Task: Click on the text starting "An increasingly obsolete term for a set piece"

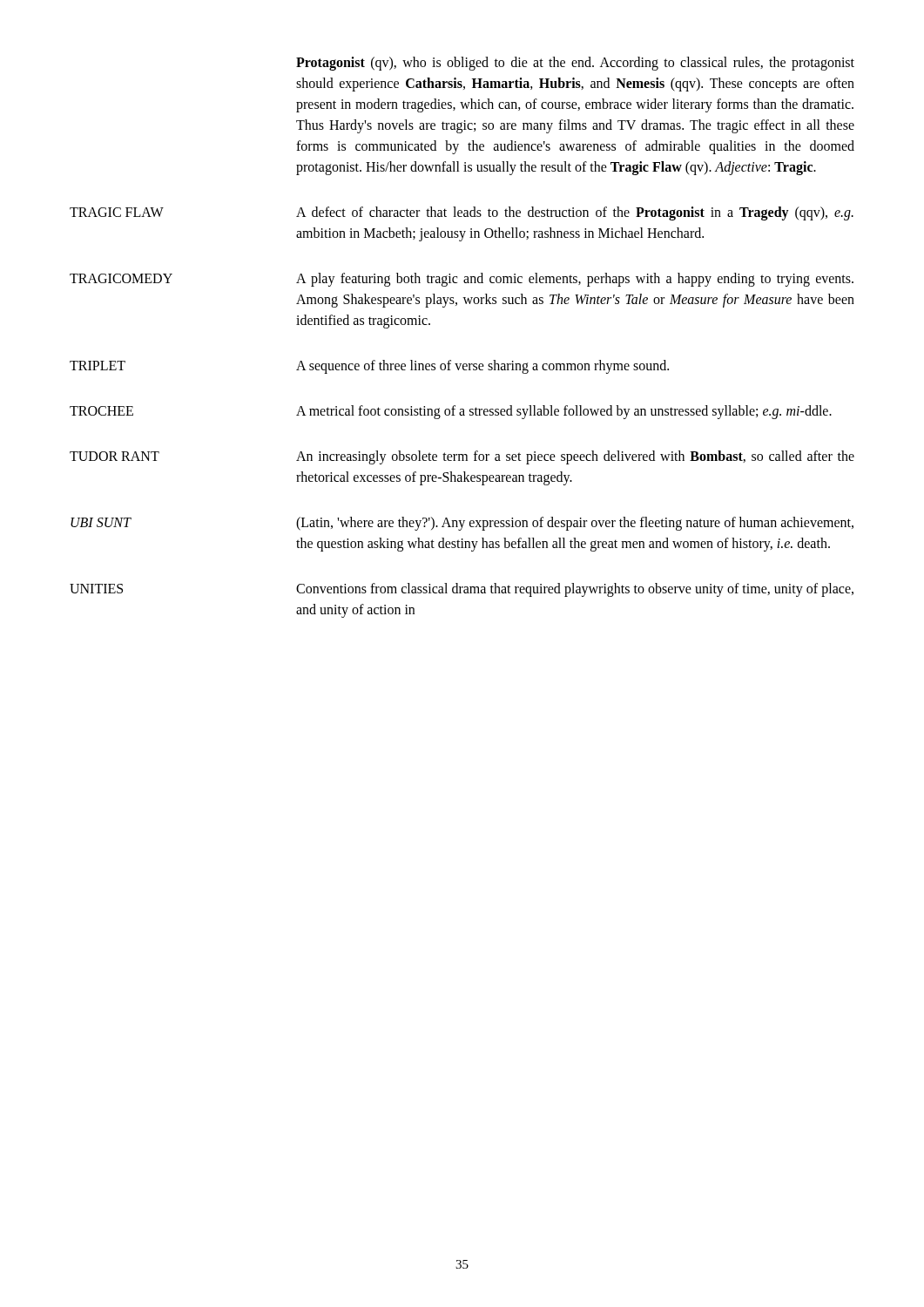Action: [575, 467]
